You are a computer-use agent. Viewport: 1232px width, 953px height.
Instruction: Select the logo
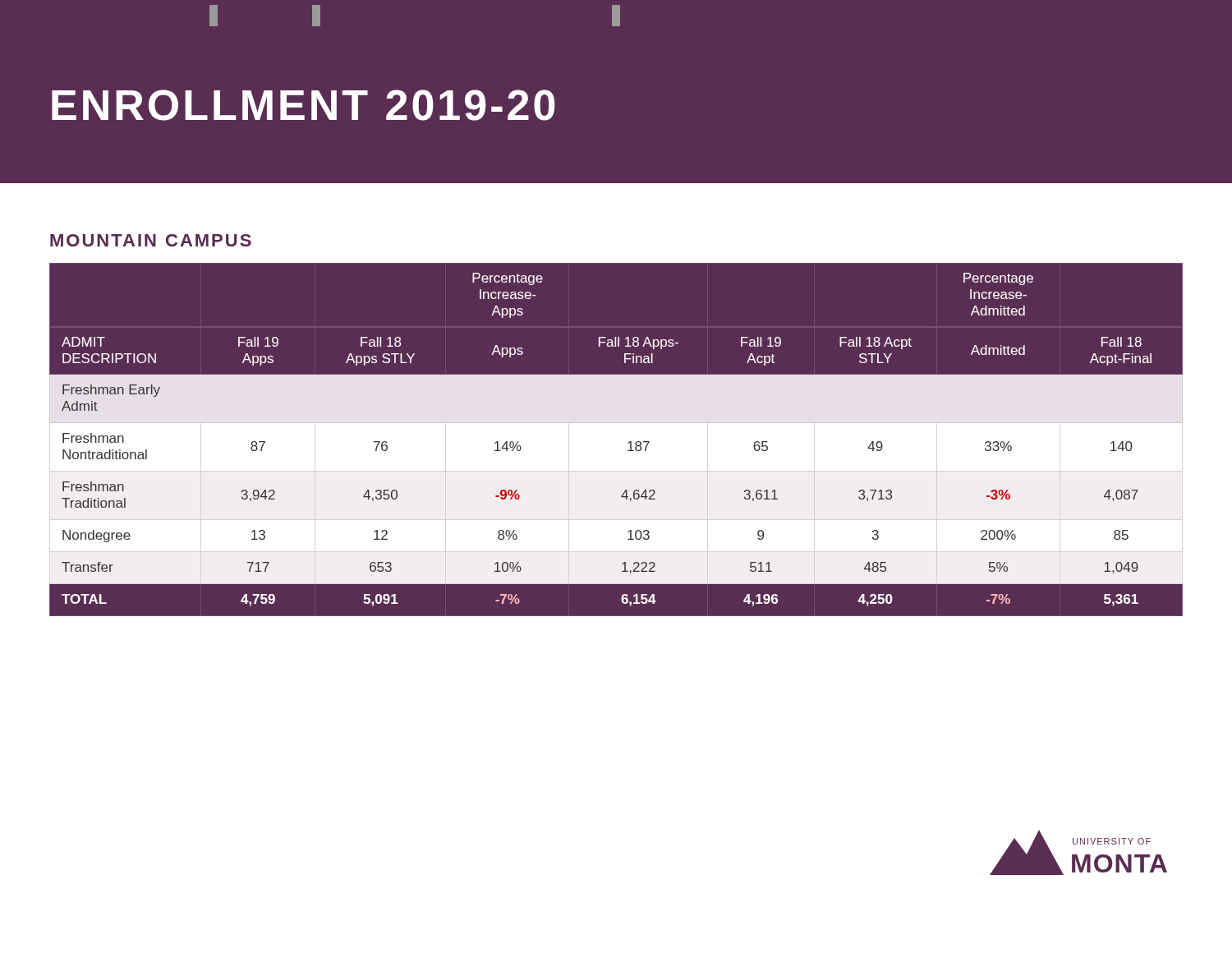click(x=1076, y=856)
